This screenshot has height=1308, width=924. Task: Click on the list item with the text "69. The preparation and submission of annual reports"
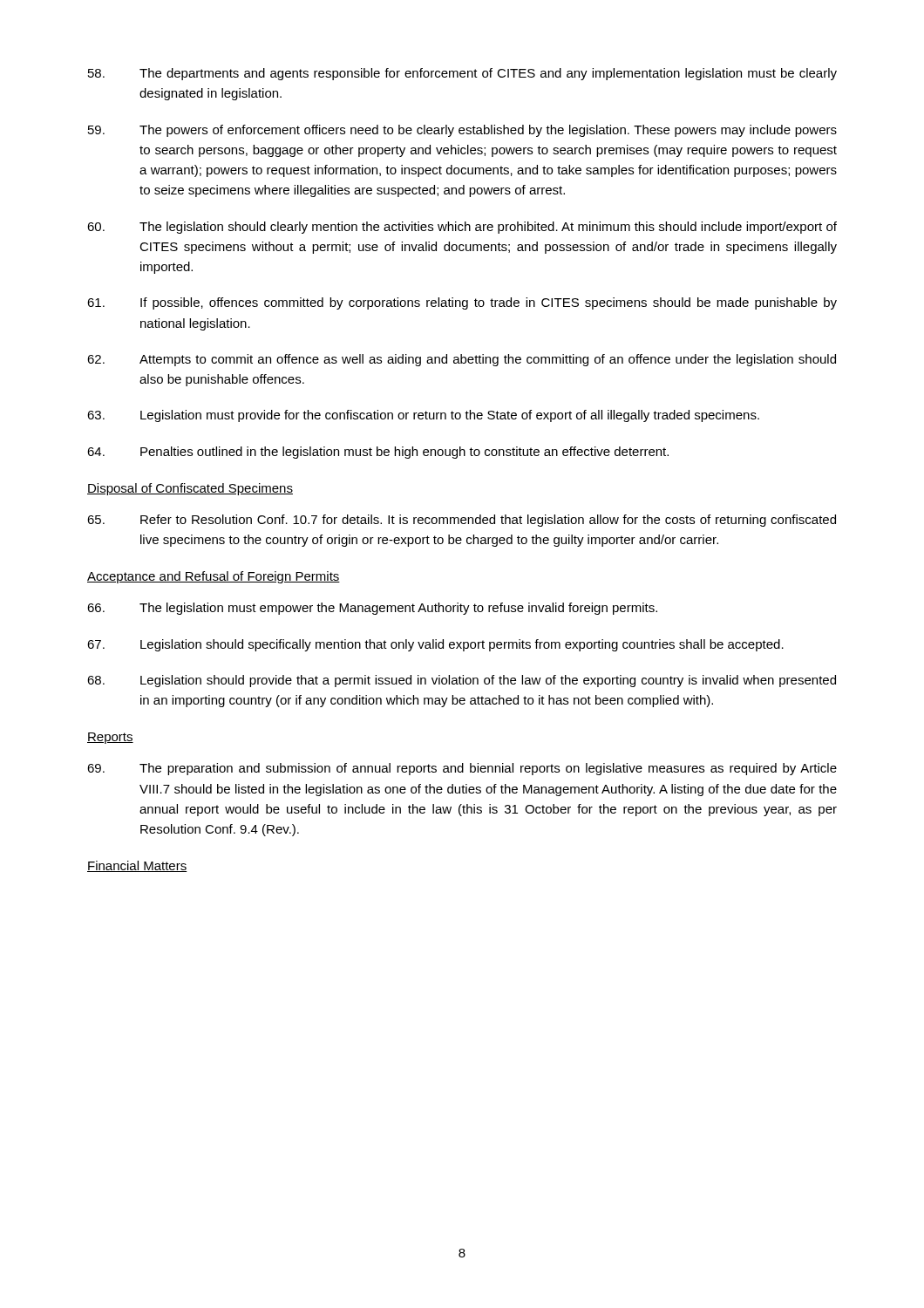point(462,799)
